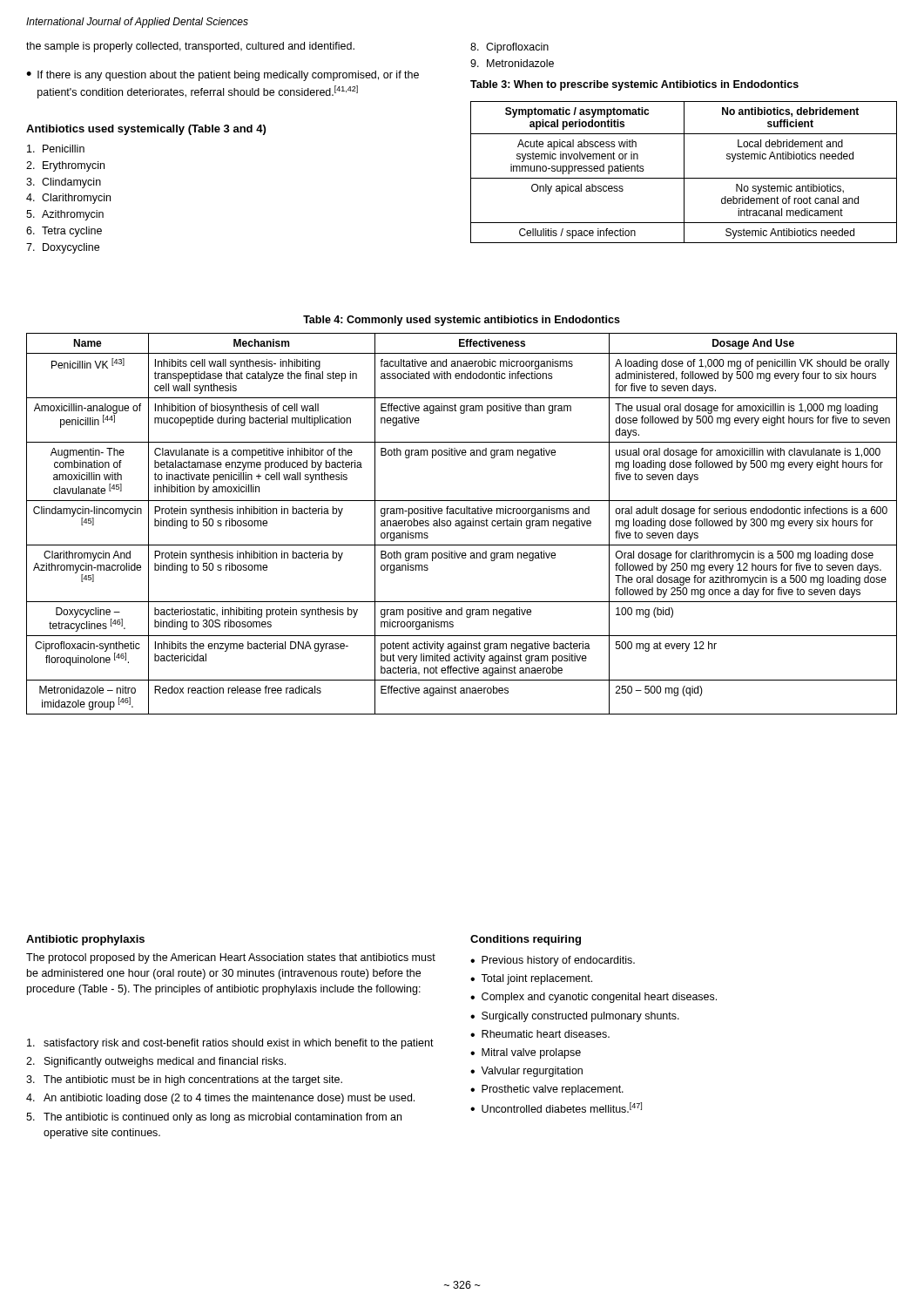
Task: Locate the text block containing "The protocol proposed by the American Heart"
Action: click(231, 973)
